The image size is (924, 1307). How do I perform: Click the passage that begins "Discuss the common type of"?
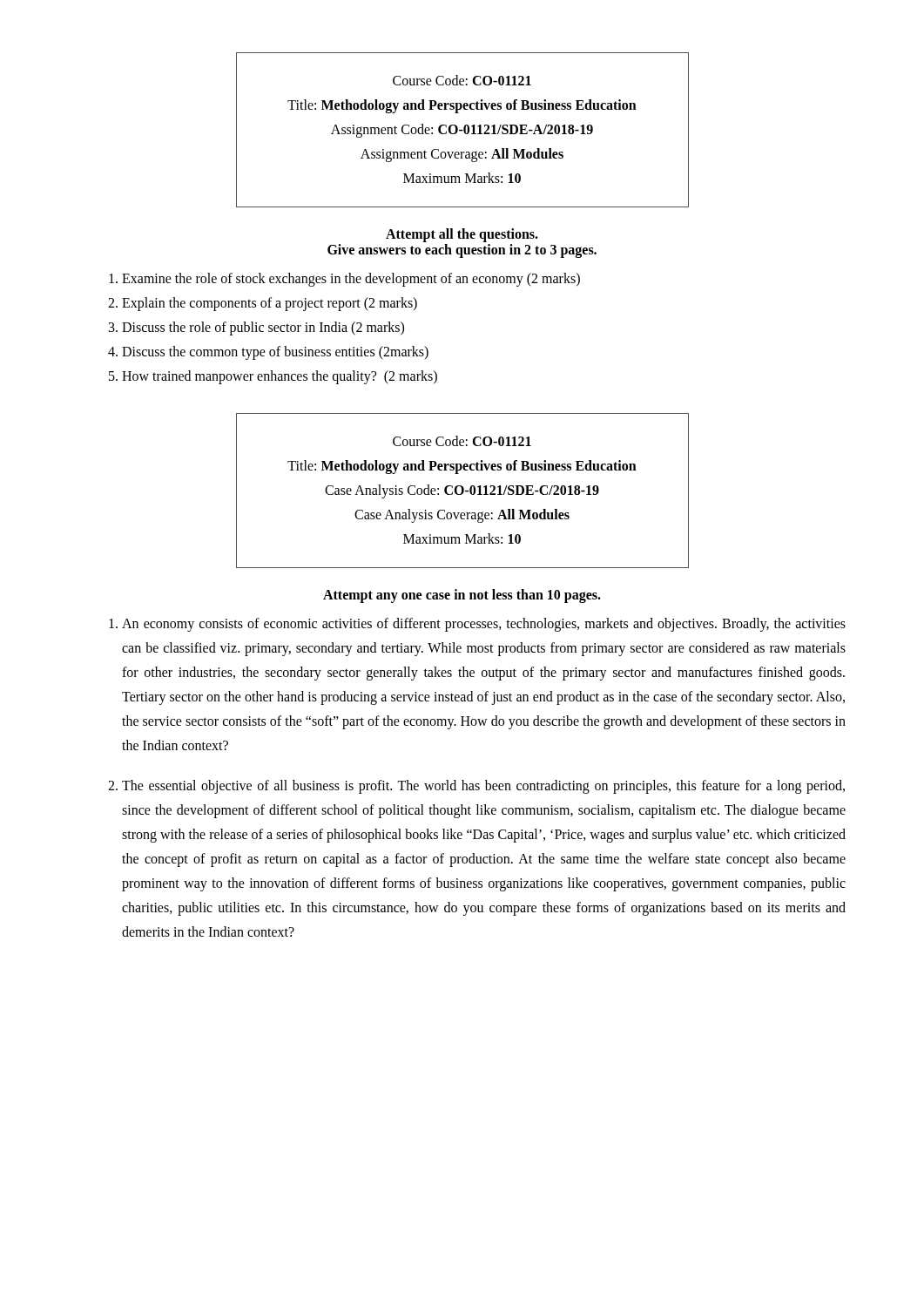click(275, 352)
